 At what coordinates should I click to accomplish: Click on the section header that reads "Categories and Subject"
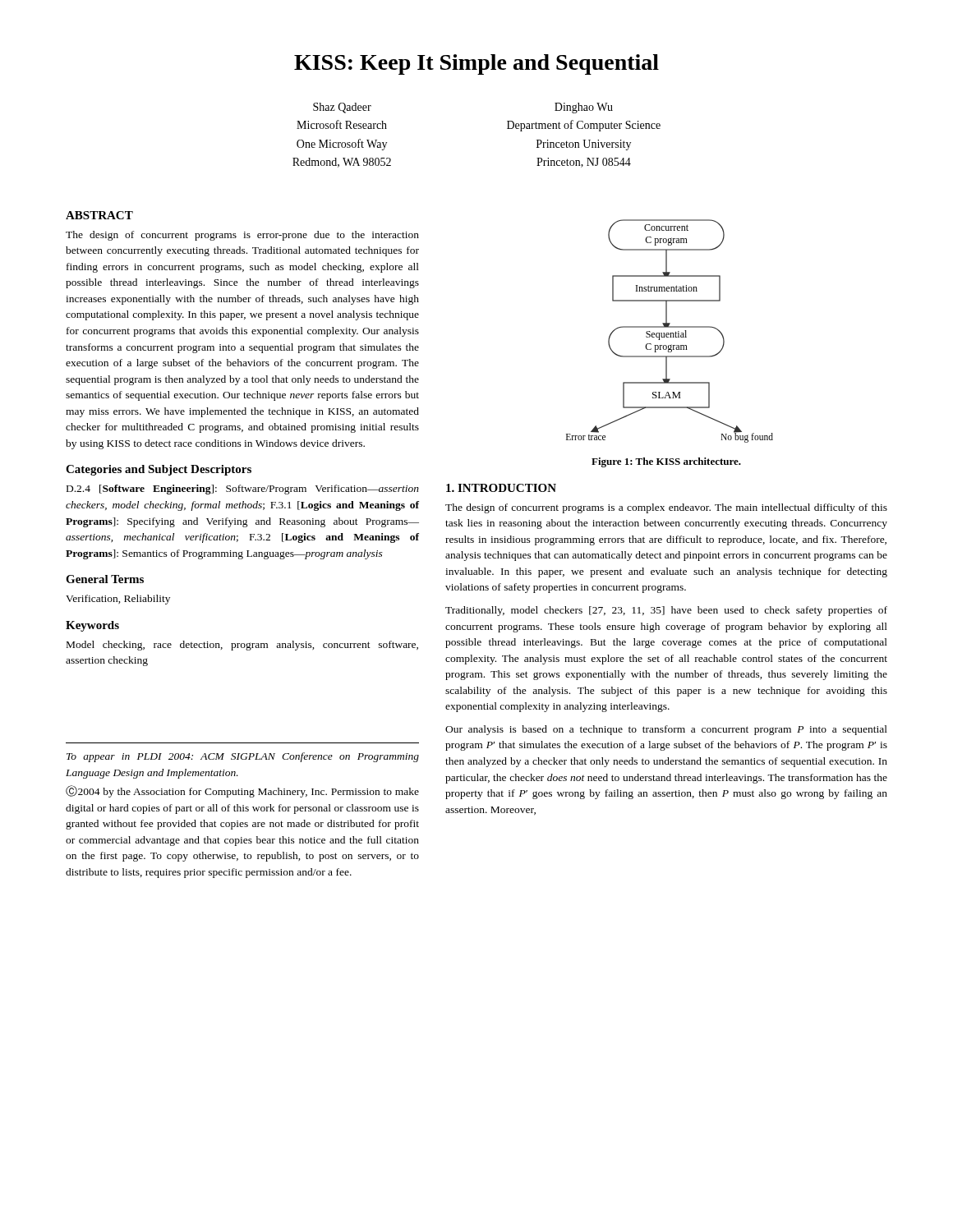(x=159, y=469)
